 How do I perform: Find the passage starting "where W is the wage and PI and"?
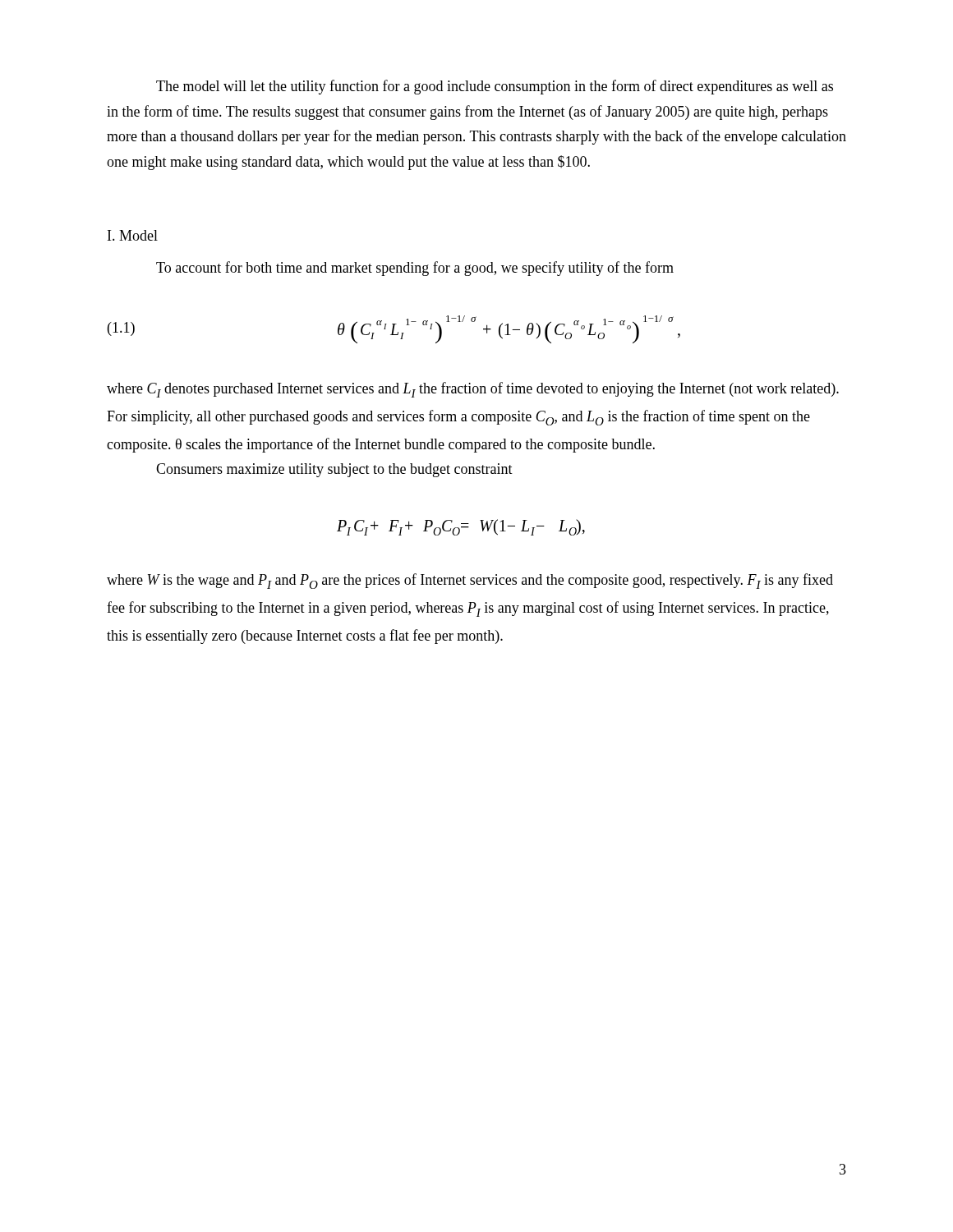point(476,608)
